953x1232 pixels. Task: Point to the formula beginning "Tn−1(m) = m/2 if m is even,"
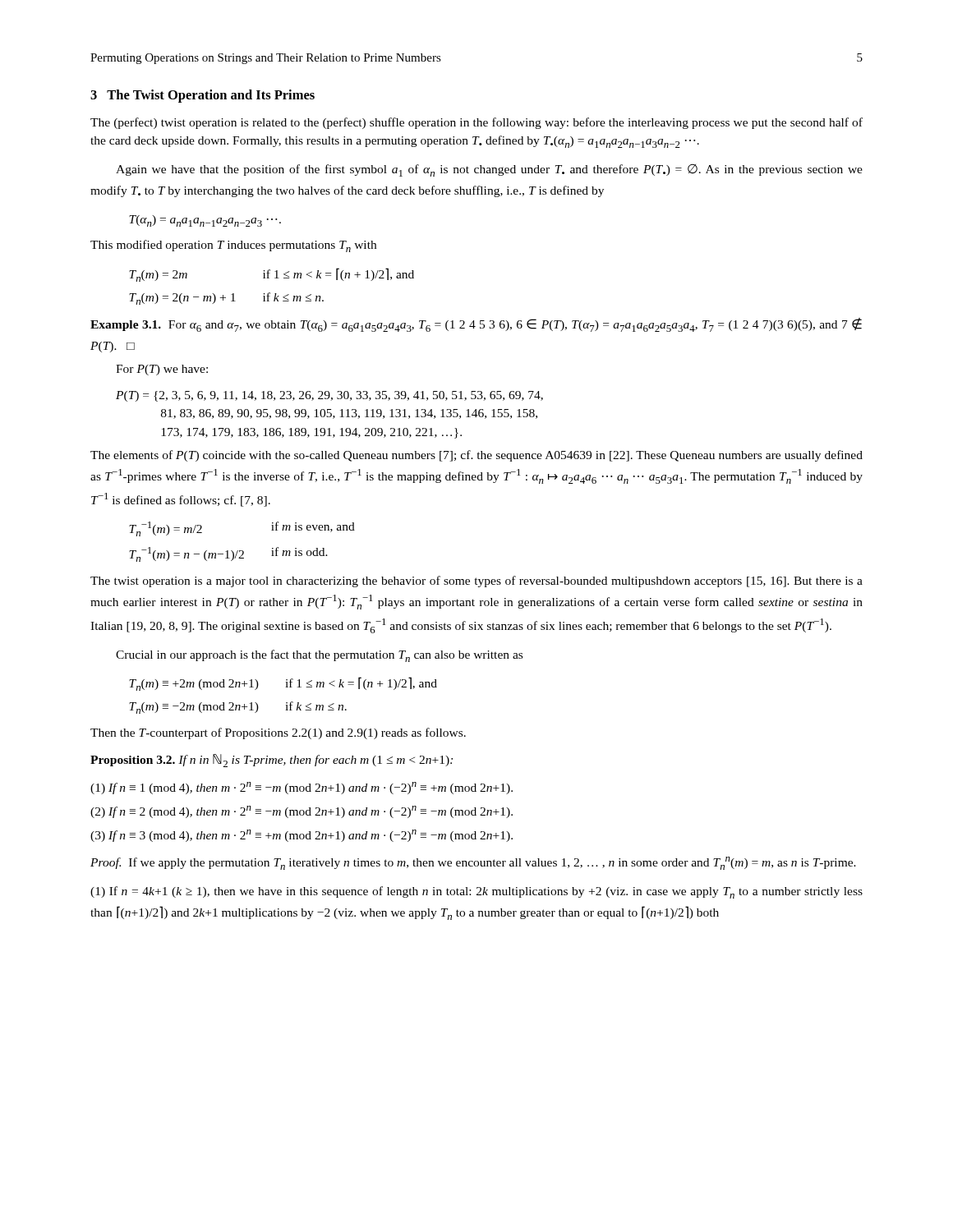pos(247,542)
